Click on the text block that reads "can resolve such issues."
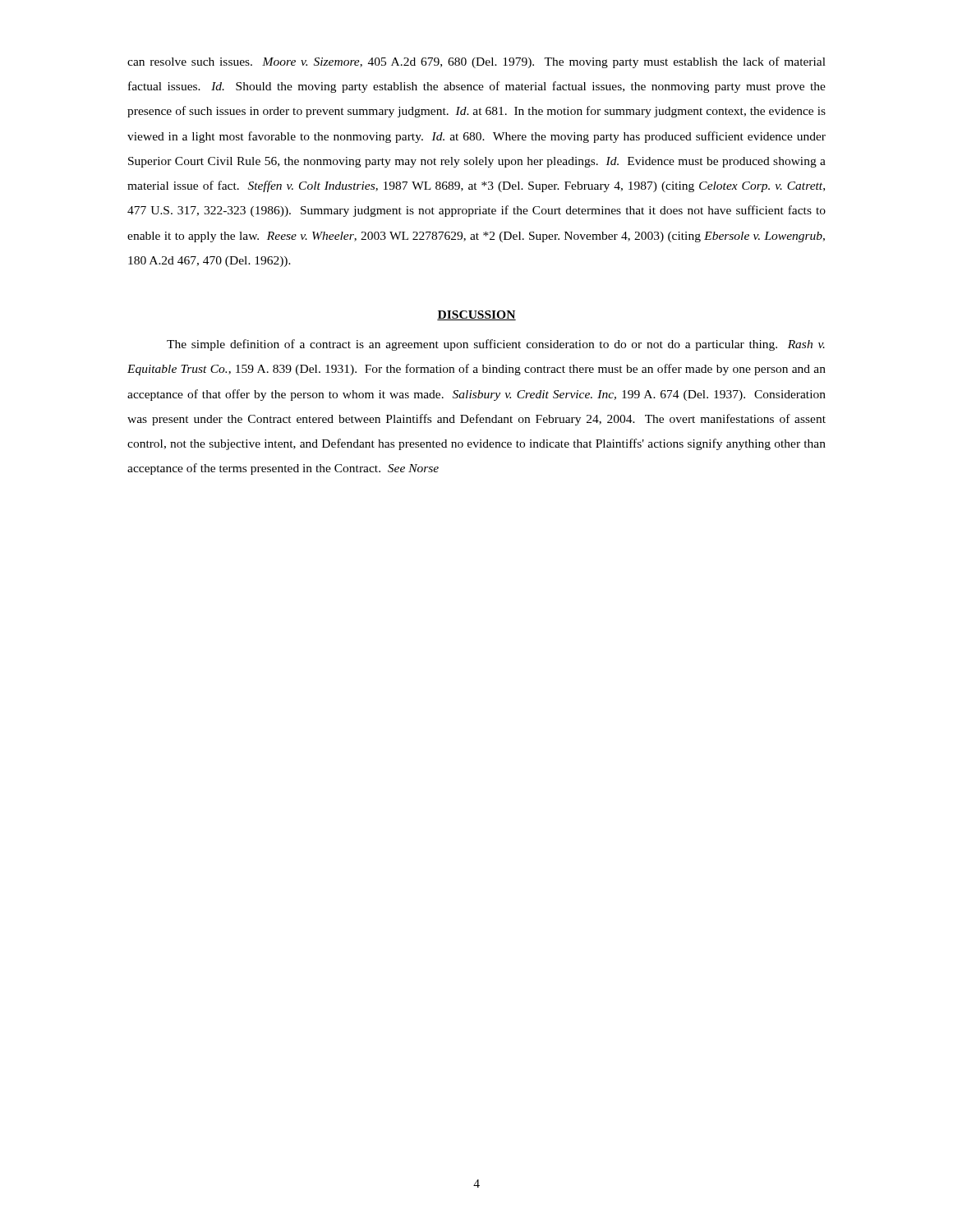Screen dimensions: 1232x953 coord(476,160)
